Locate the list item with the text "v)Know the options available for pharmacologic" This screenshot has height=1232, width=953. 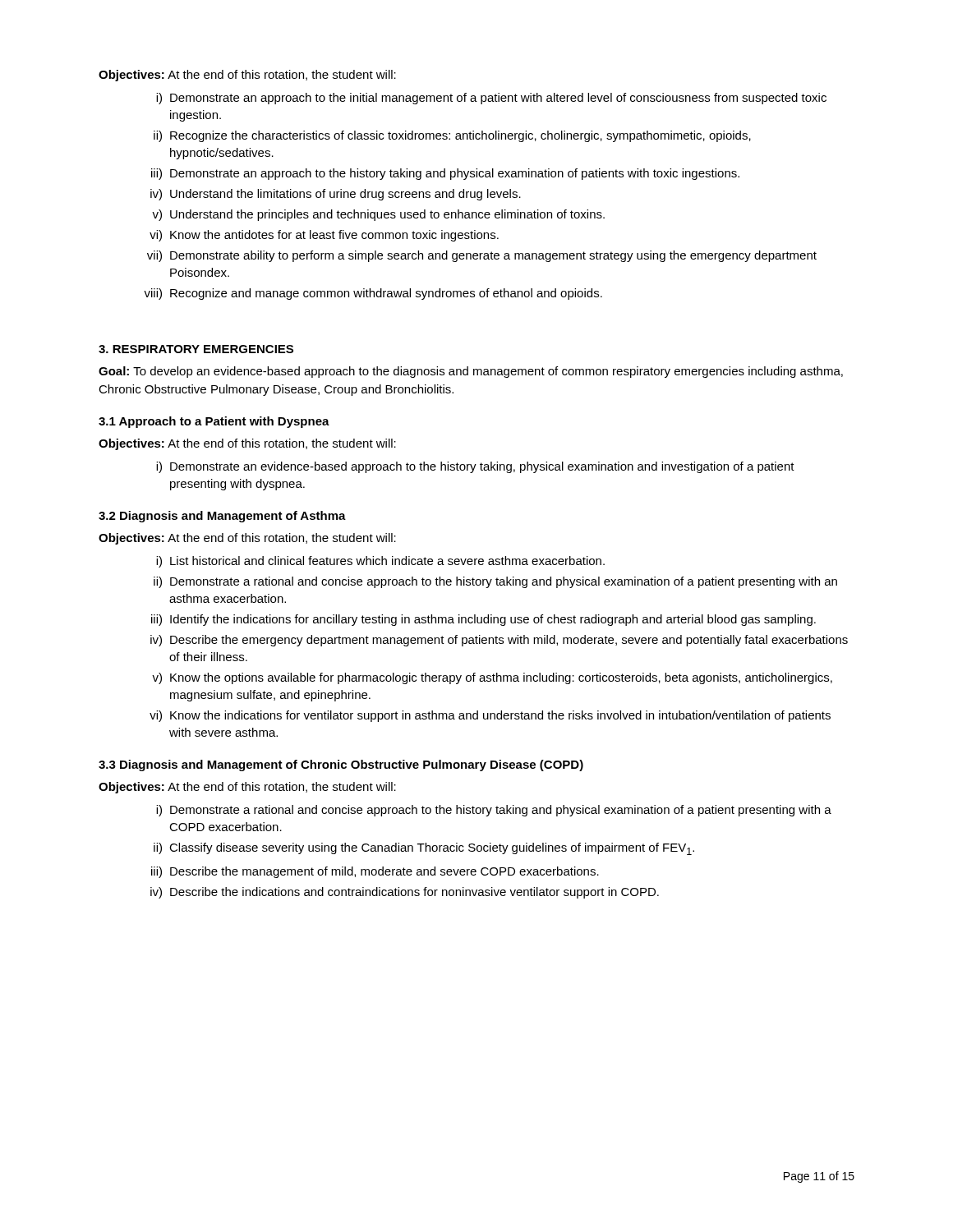tap(493, 686)
